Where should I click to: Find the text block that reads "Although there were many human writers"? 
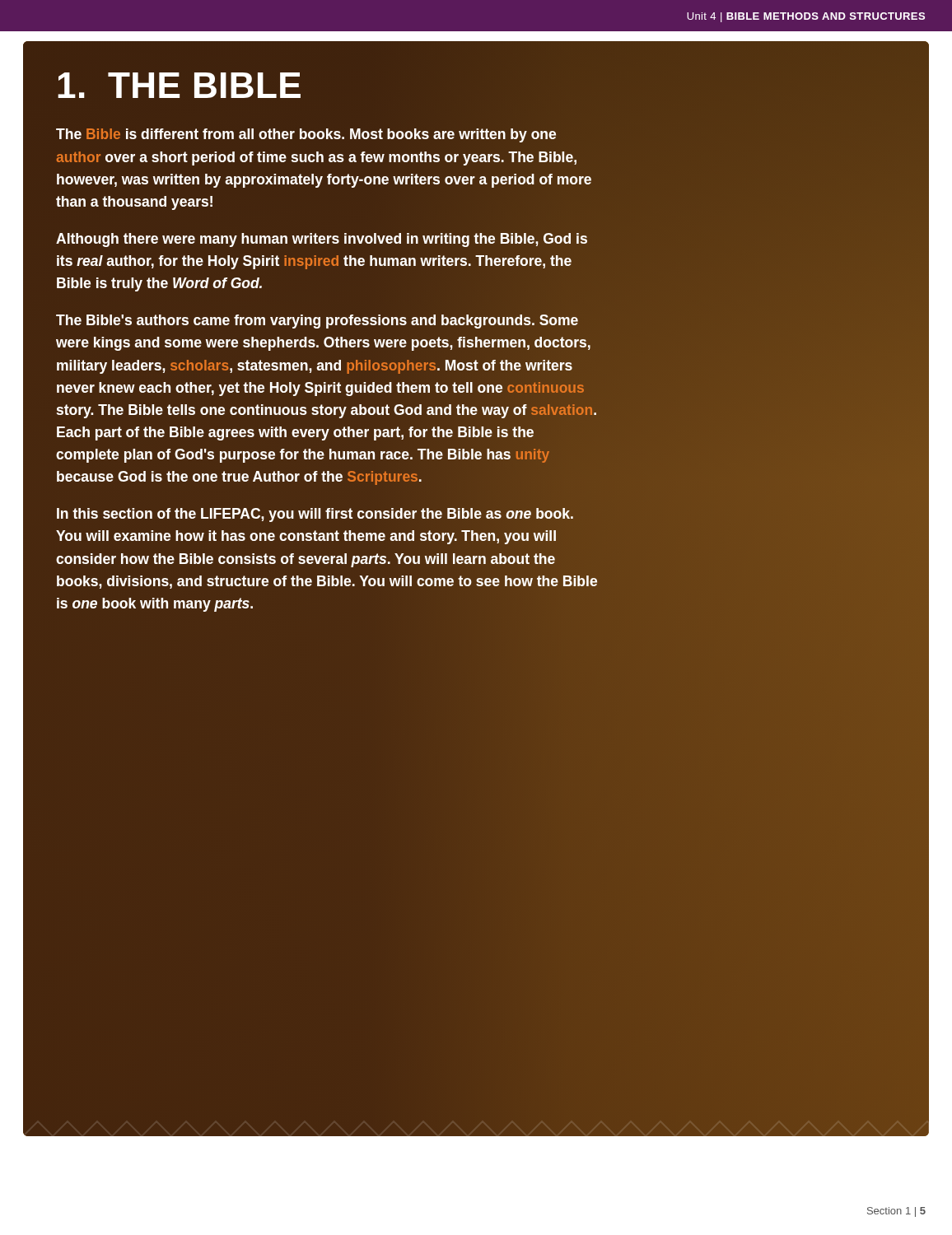click(322, 261)
